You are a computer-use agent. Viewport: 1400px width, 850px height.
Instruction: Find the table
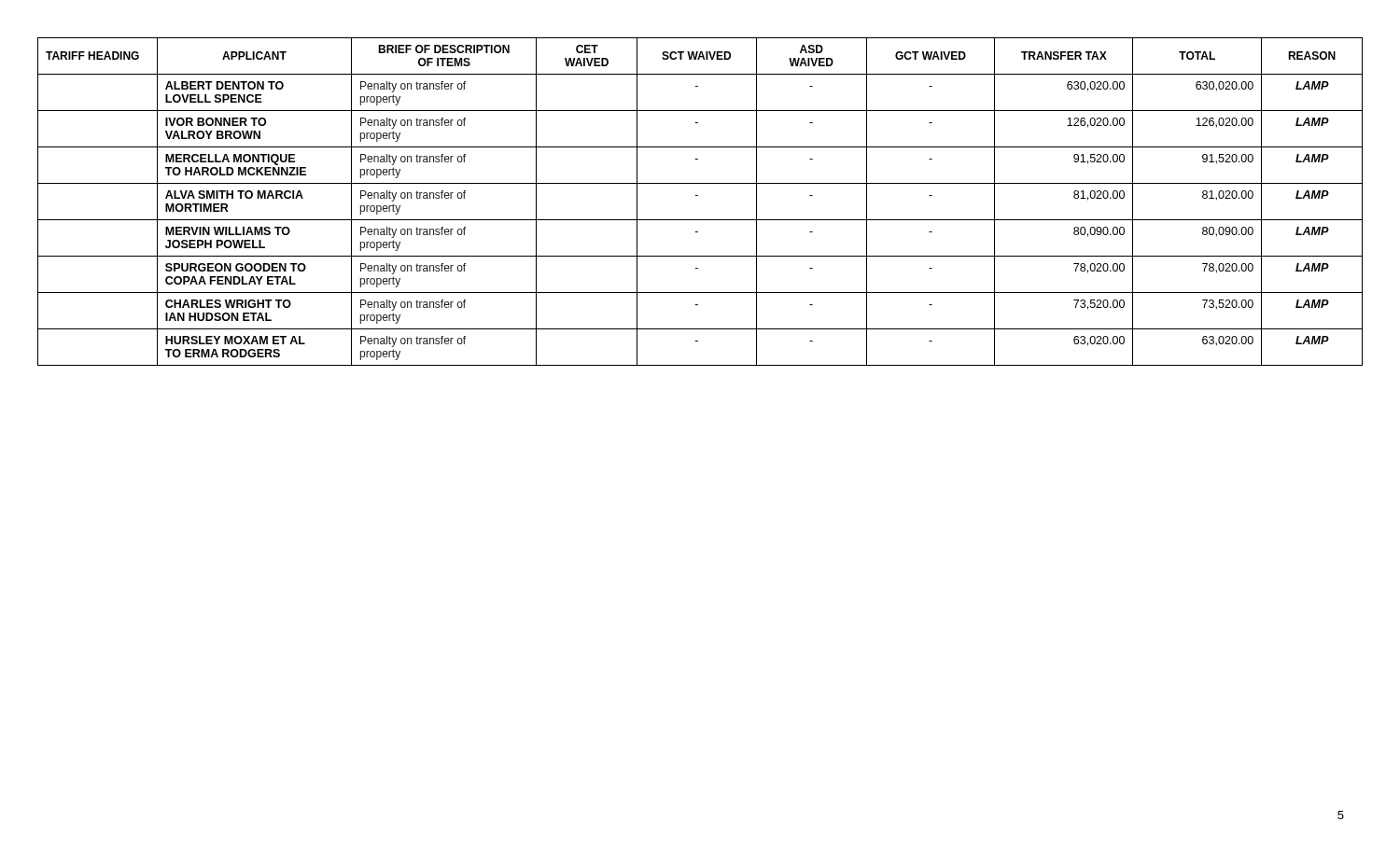(700, 202)
